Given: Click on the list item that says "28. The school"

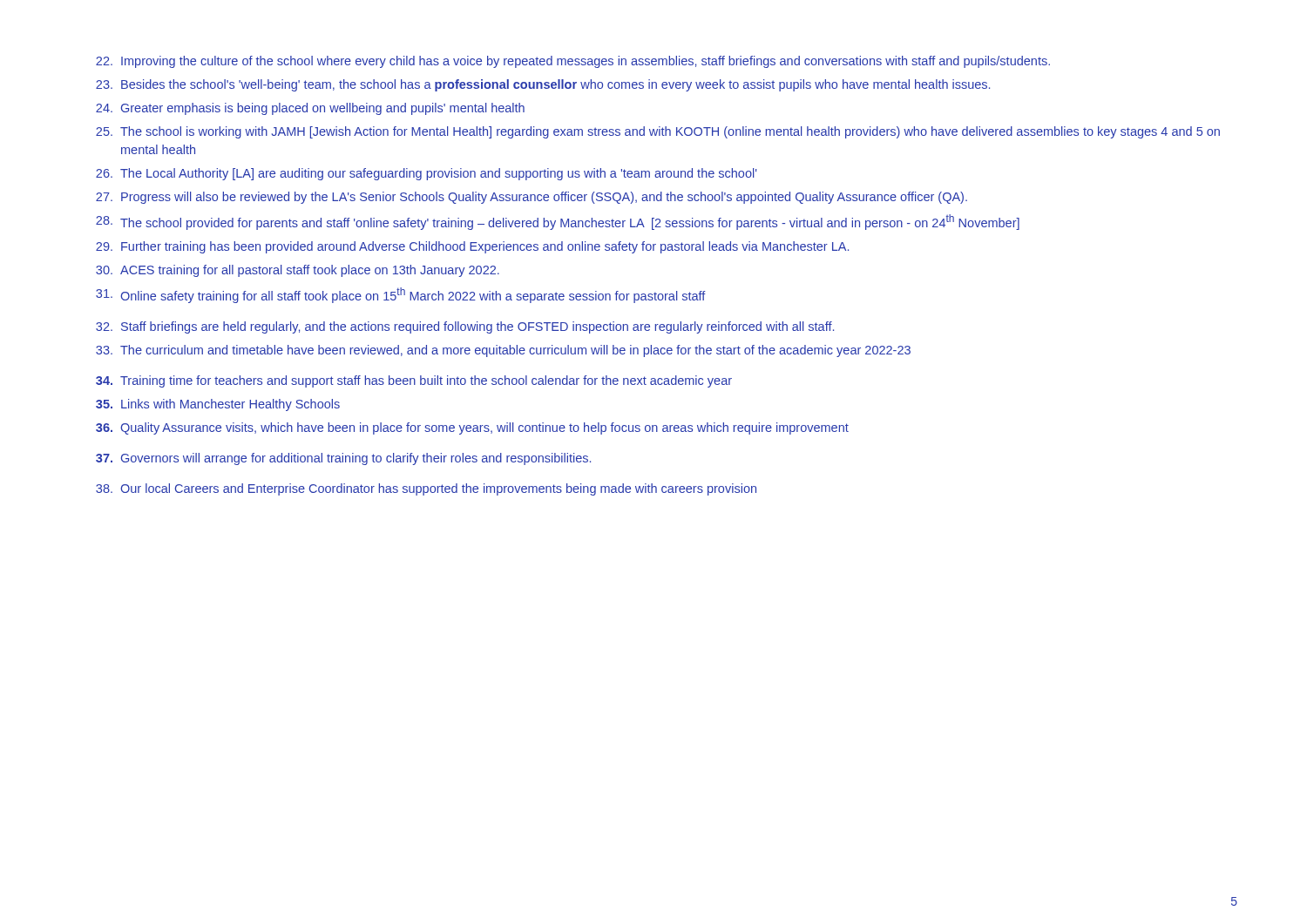Looking at the screenshot, I should [x=654, y=222].
